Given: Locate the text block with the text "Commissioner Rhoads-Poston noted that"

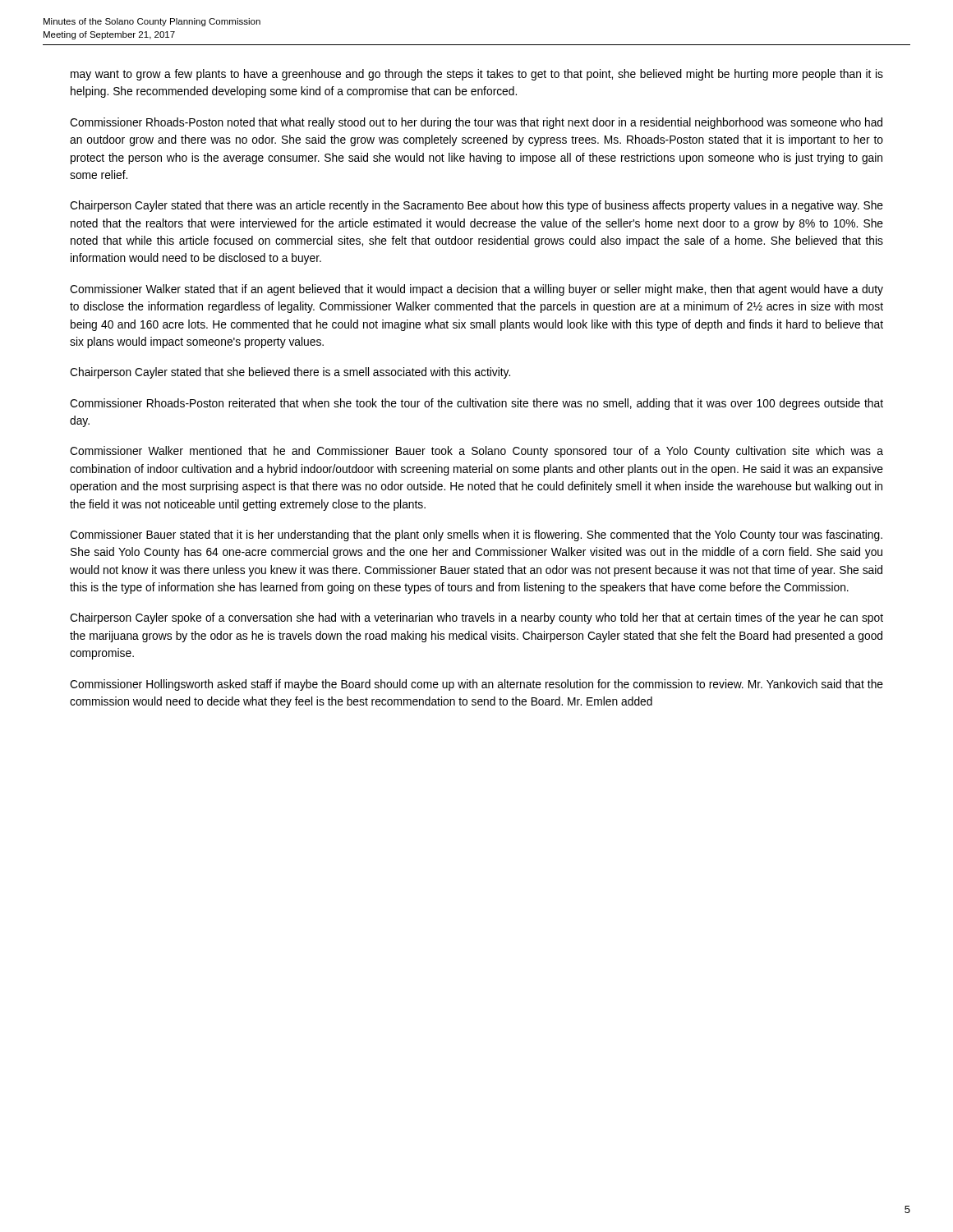Looking at the screenshot, I should point(476,149).
